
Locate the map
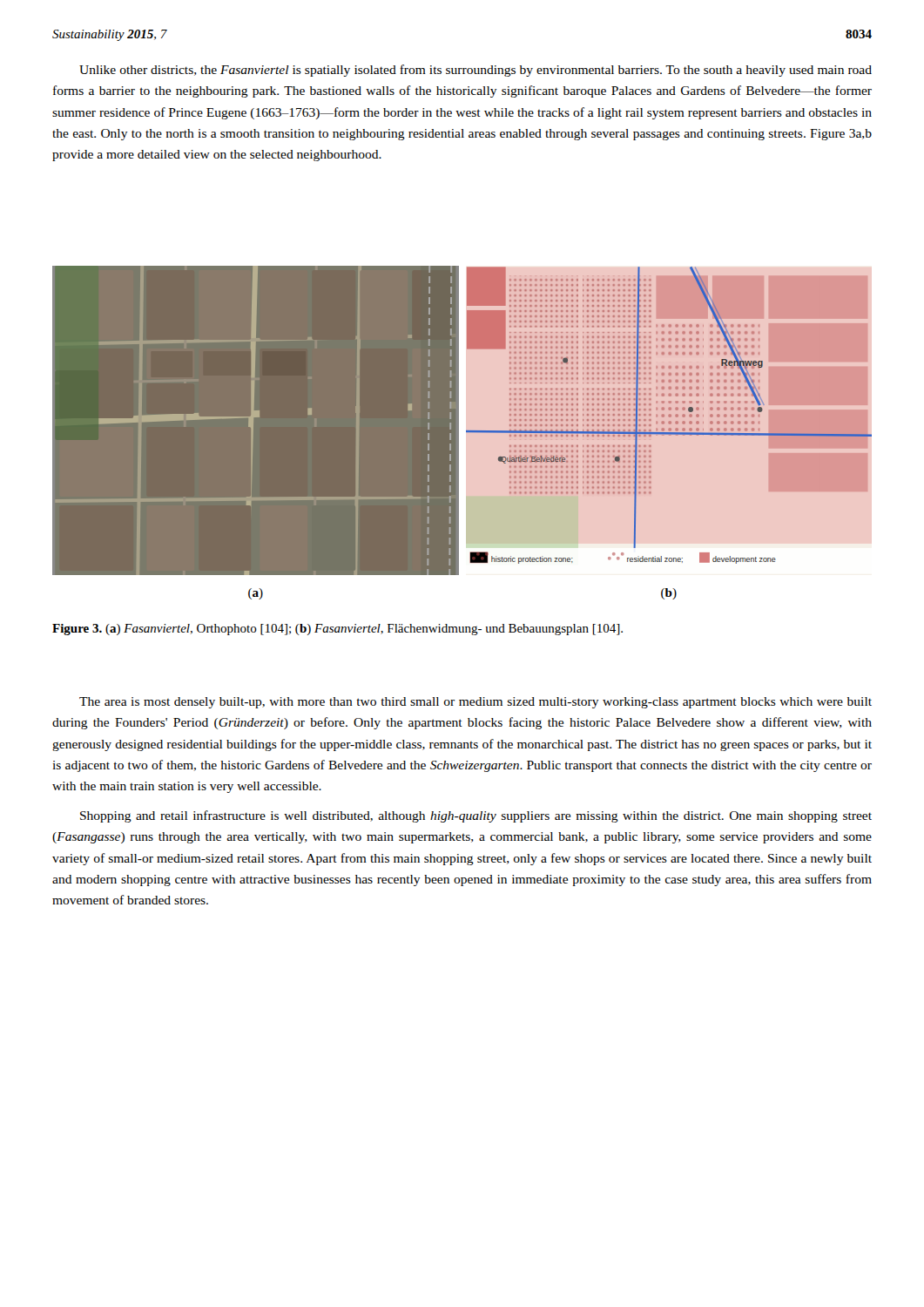tap(669, 420)
